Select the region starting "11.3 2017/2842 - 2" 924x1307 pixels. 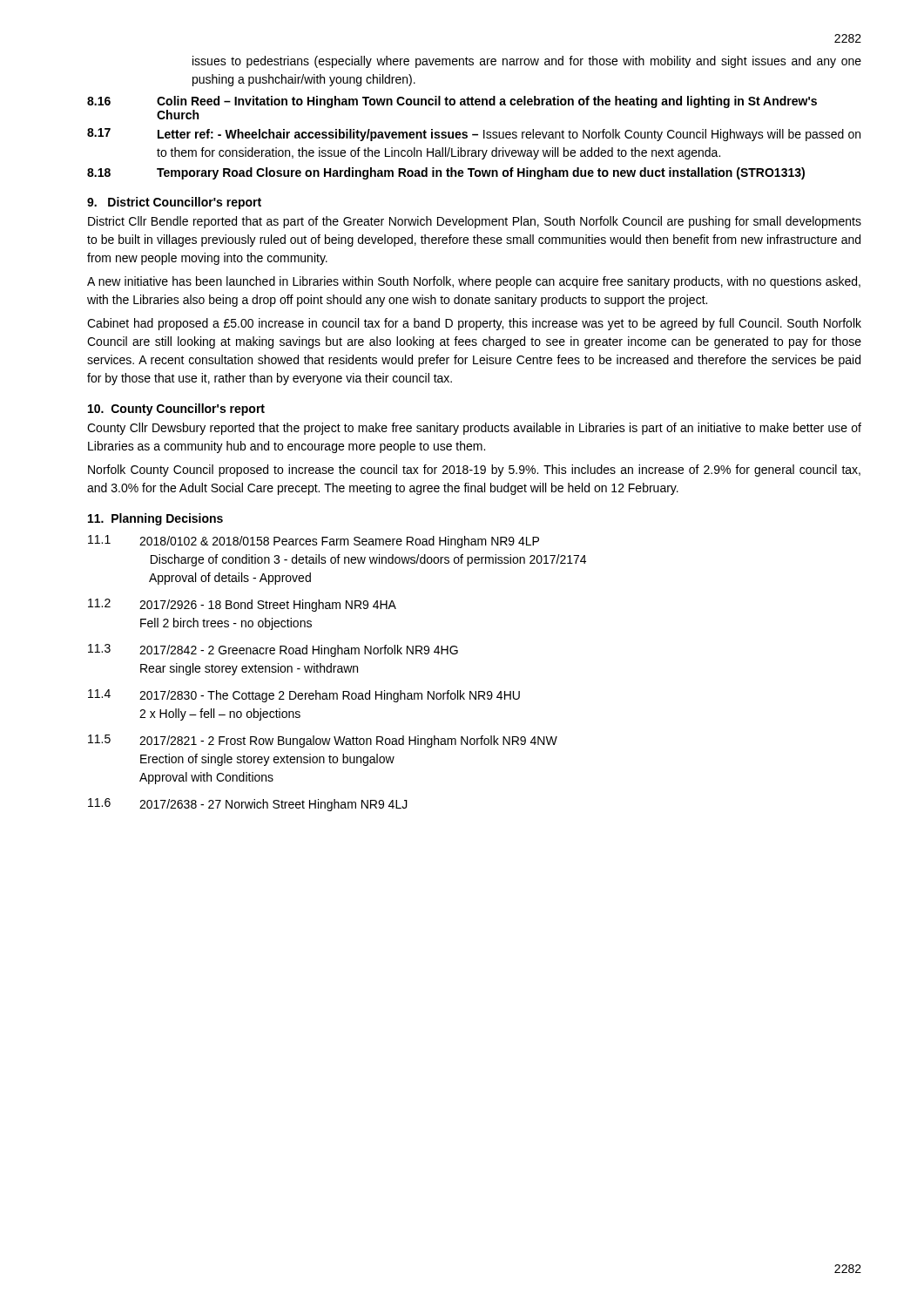[x=273, y=650]
